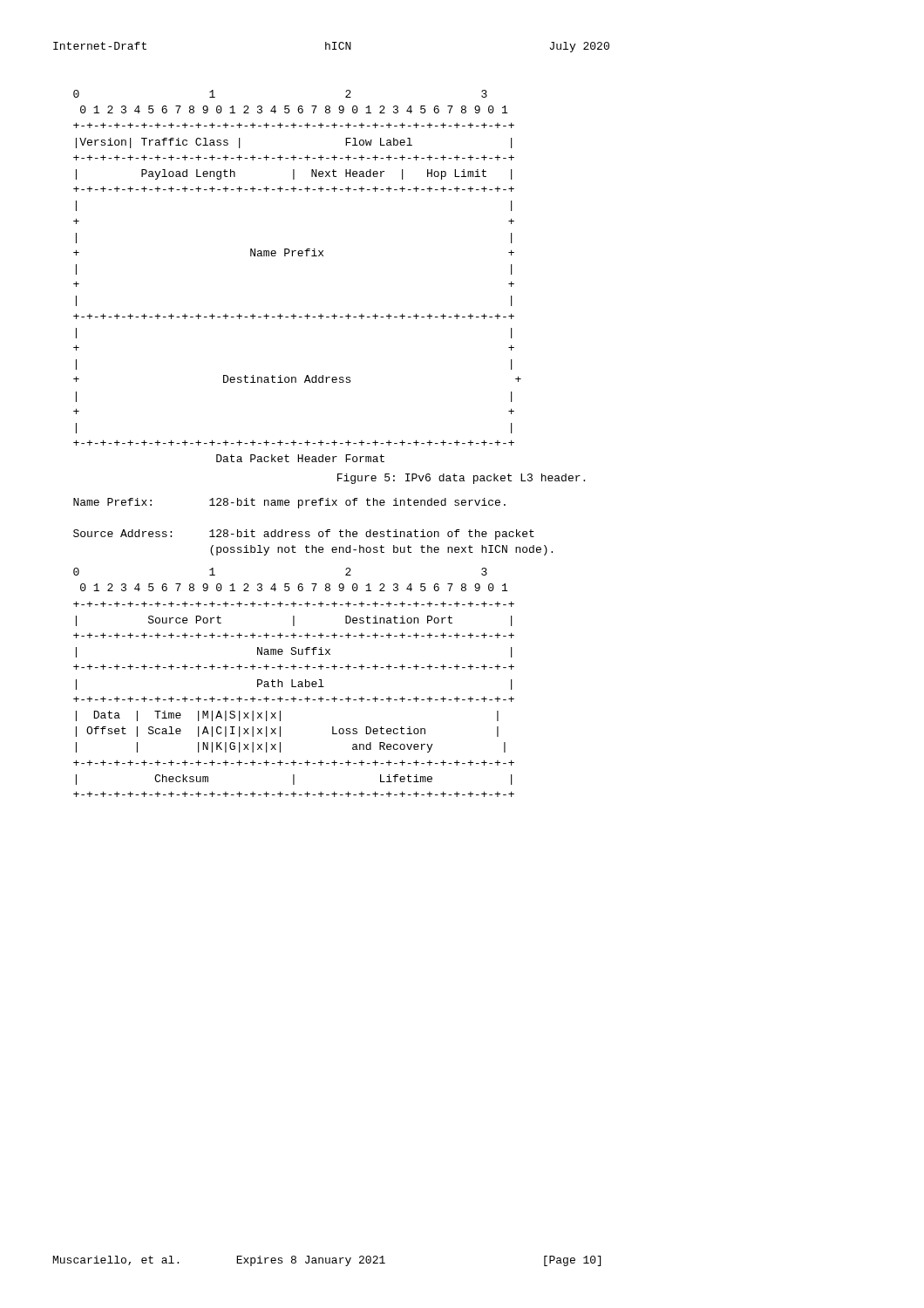Point to the element starting "Name Prefix: 128-bit name prefix of the intended"
The image size is (924, 1308).
tap(462, 527)
